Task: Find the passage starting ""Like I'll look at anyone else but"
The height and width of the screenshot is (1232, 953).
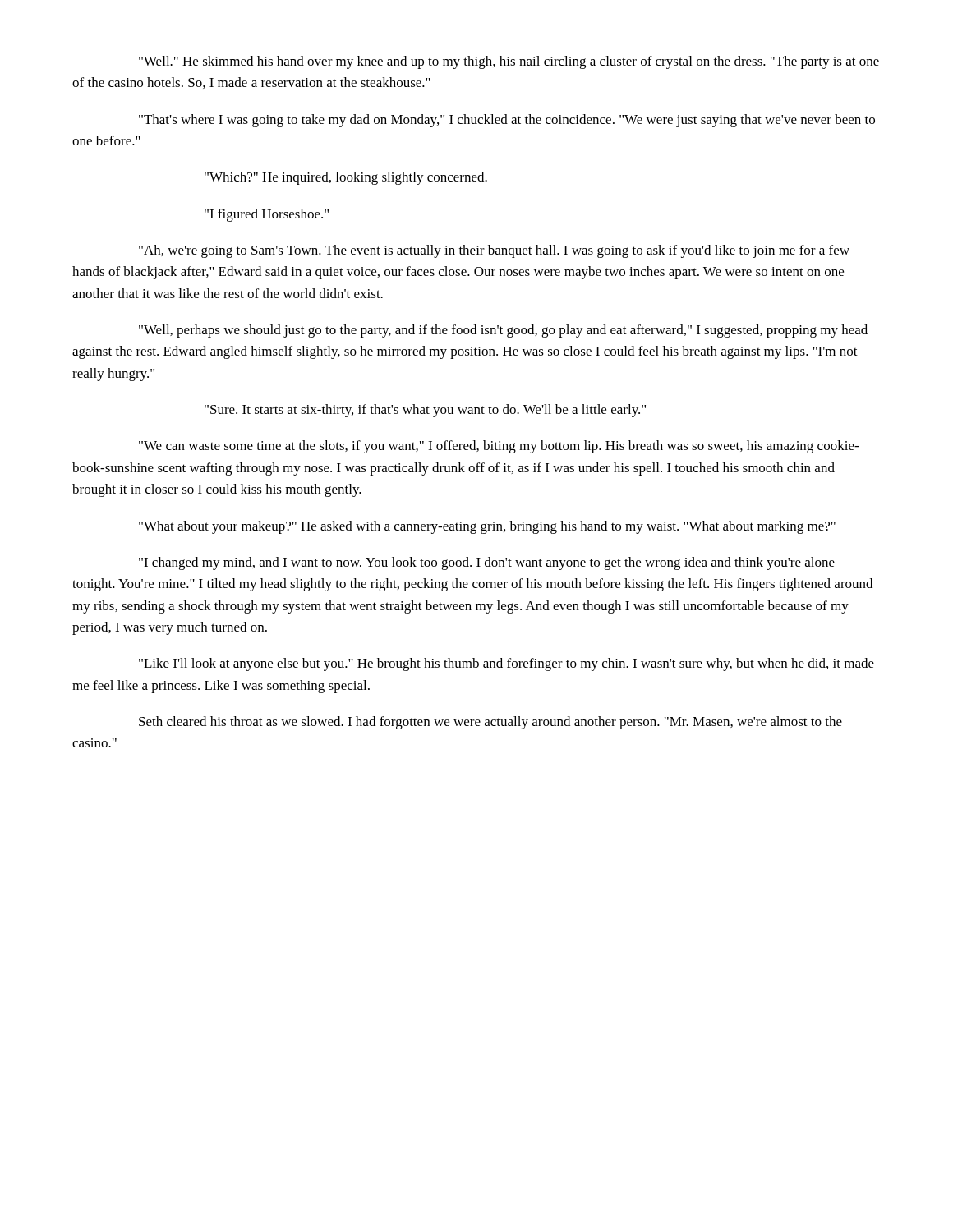Action: click(473, 674)
